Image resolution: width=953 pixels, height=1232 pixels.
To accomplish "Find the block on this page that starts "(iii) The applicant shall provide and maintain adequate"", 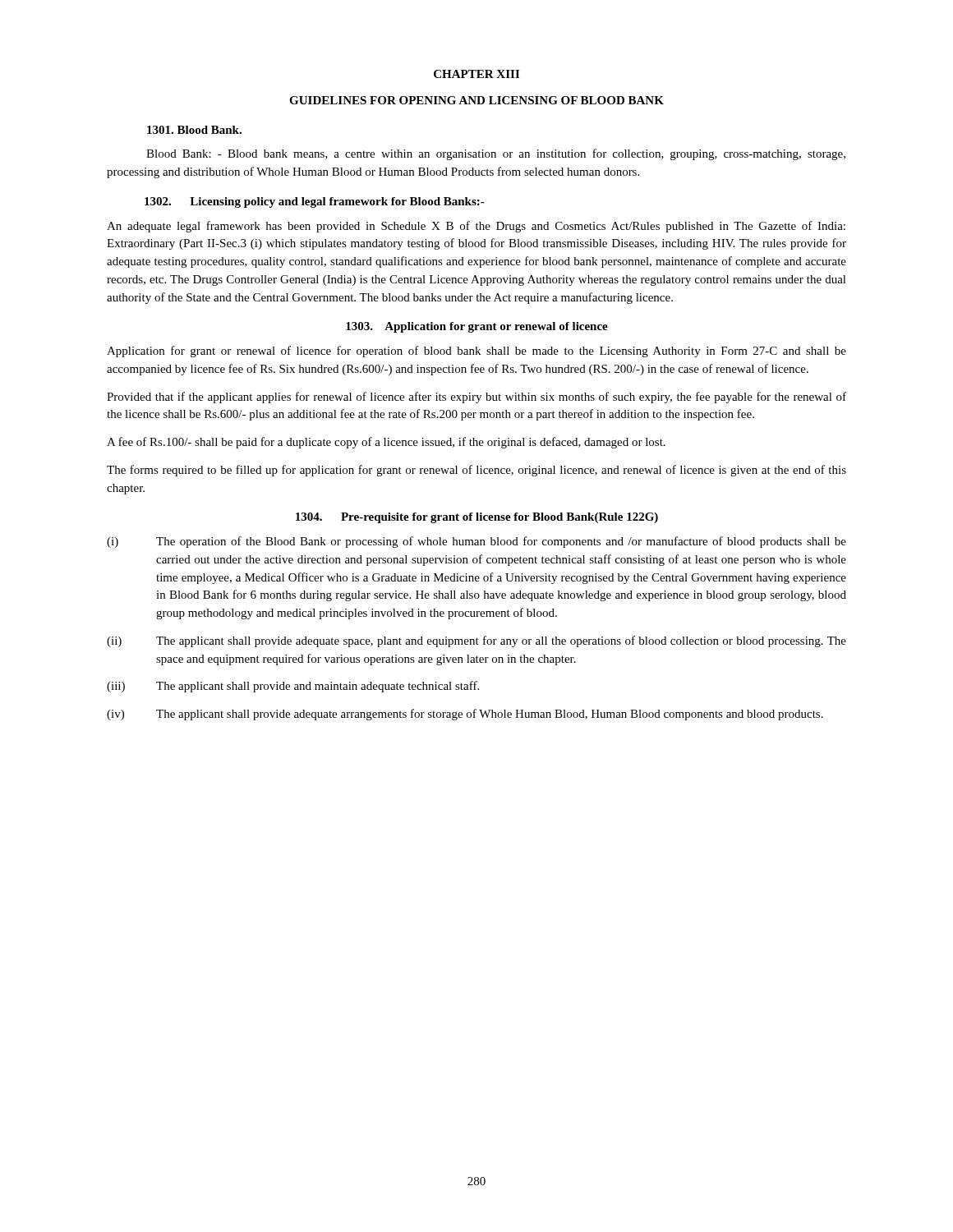I will (x=476, y=687).
